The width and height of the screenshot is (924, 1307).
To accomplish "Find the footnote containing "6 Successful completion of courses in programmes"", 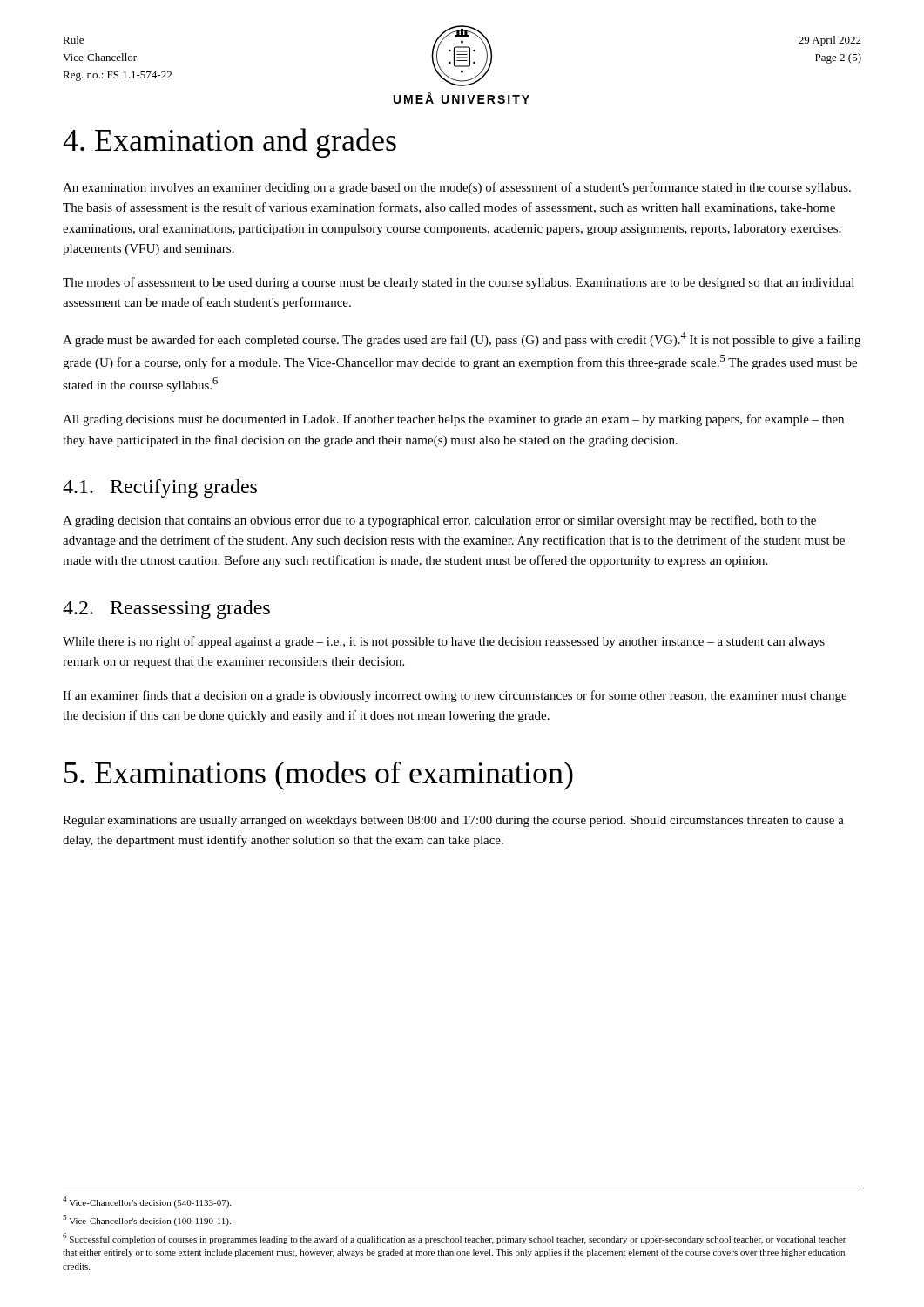I will click(454, 1251).
